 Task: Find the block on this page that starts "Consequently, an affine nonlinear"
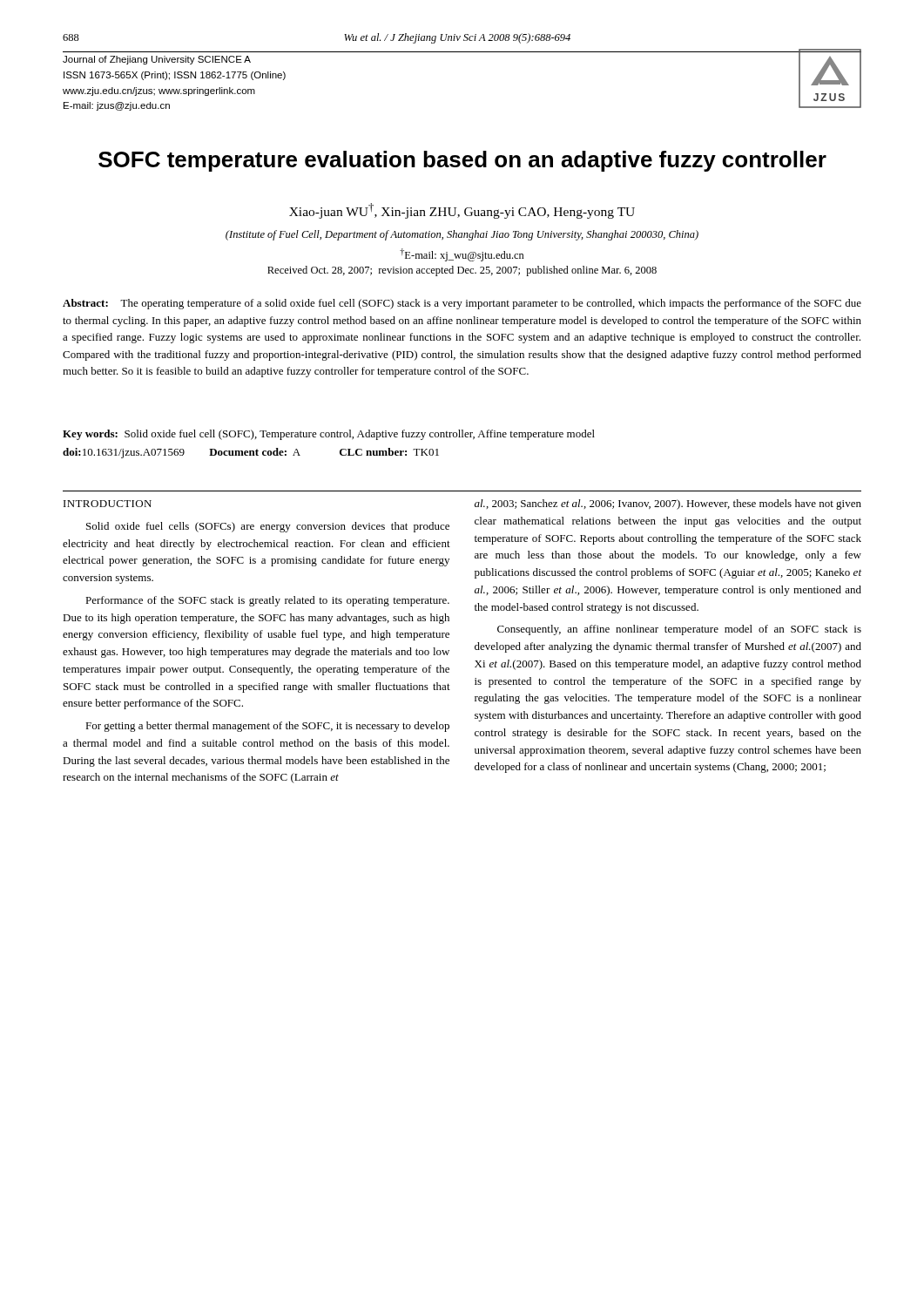tap(668, 698)
